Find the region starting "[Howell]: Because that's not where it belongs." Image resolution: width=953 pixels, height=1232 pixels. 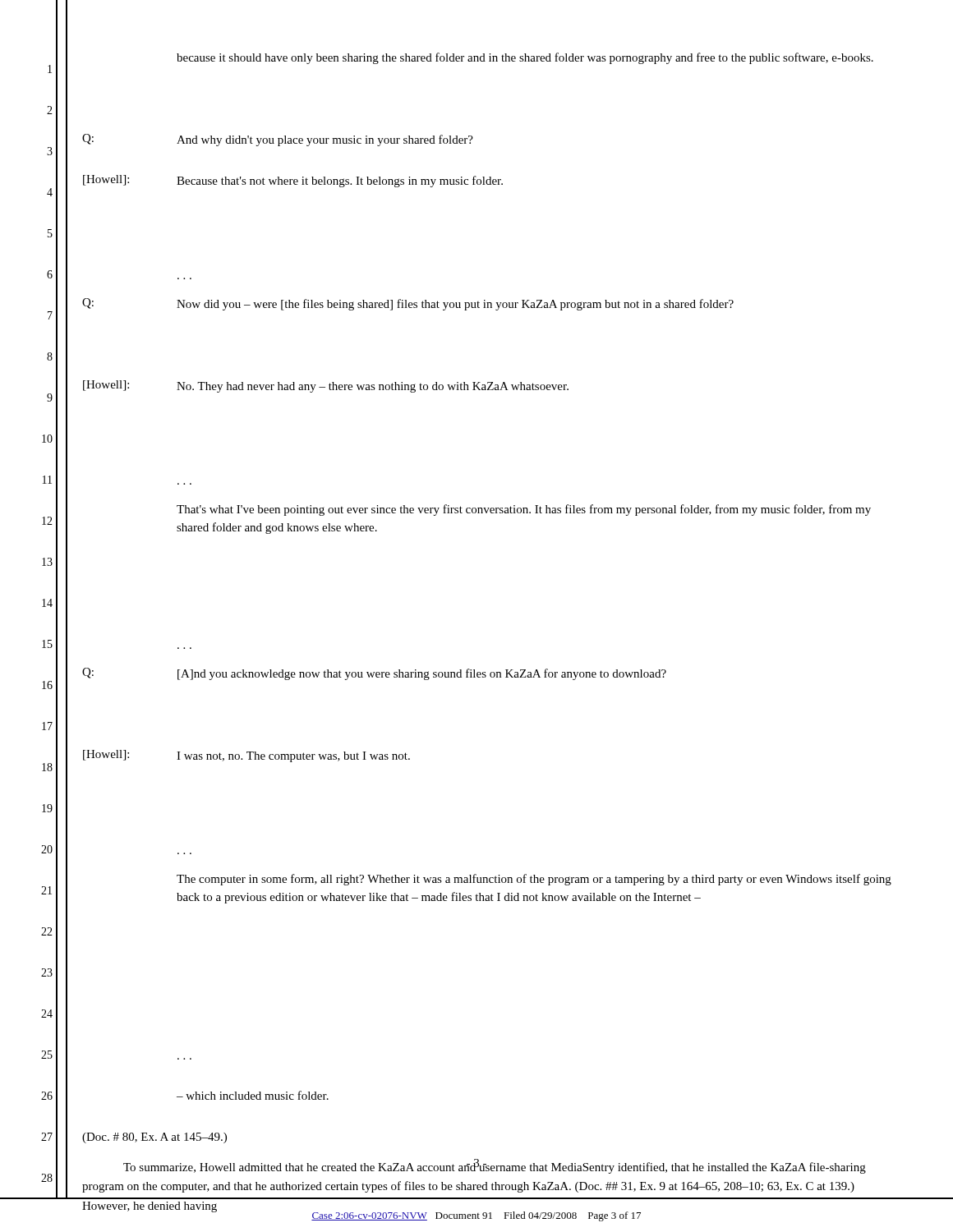pyautogui.click(x=493, y=181)
